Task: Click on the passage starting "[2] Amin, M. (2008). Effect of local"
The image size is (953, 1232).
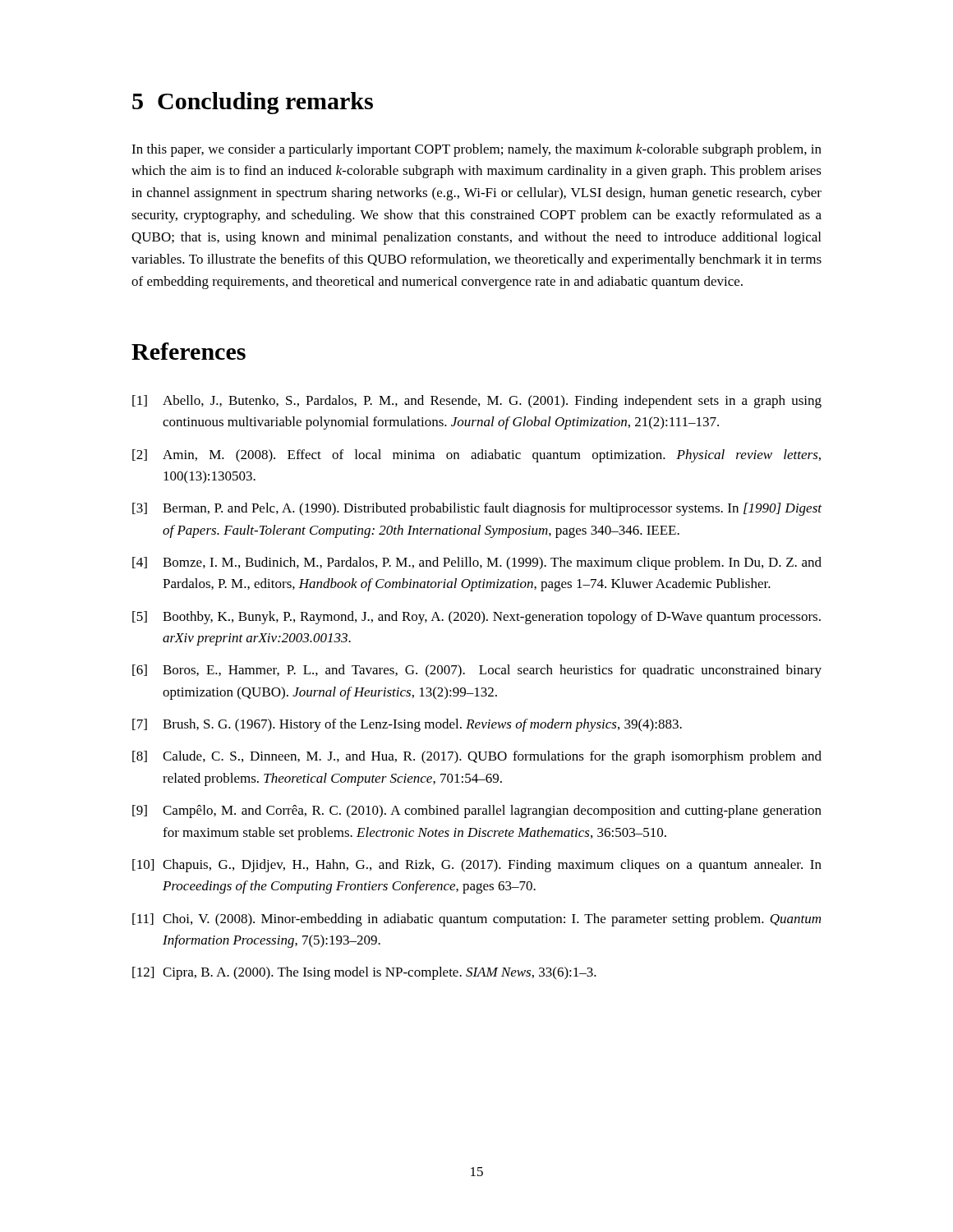Action: pos(476,466)
